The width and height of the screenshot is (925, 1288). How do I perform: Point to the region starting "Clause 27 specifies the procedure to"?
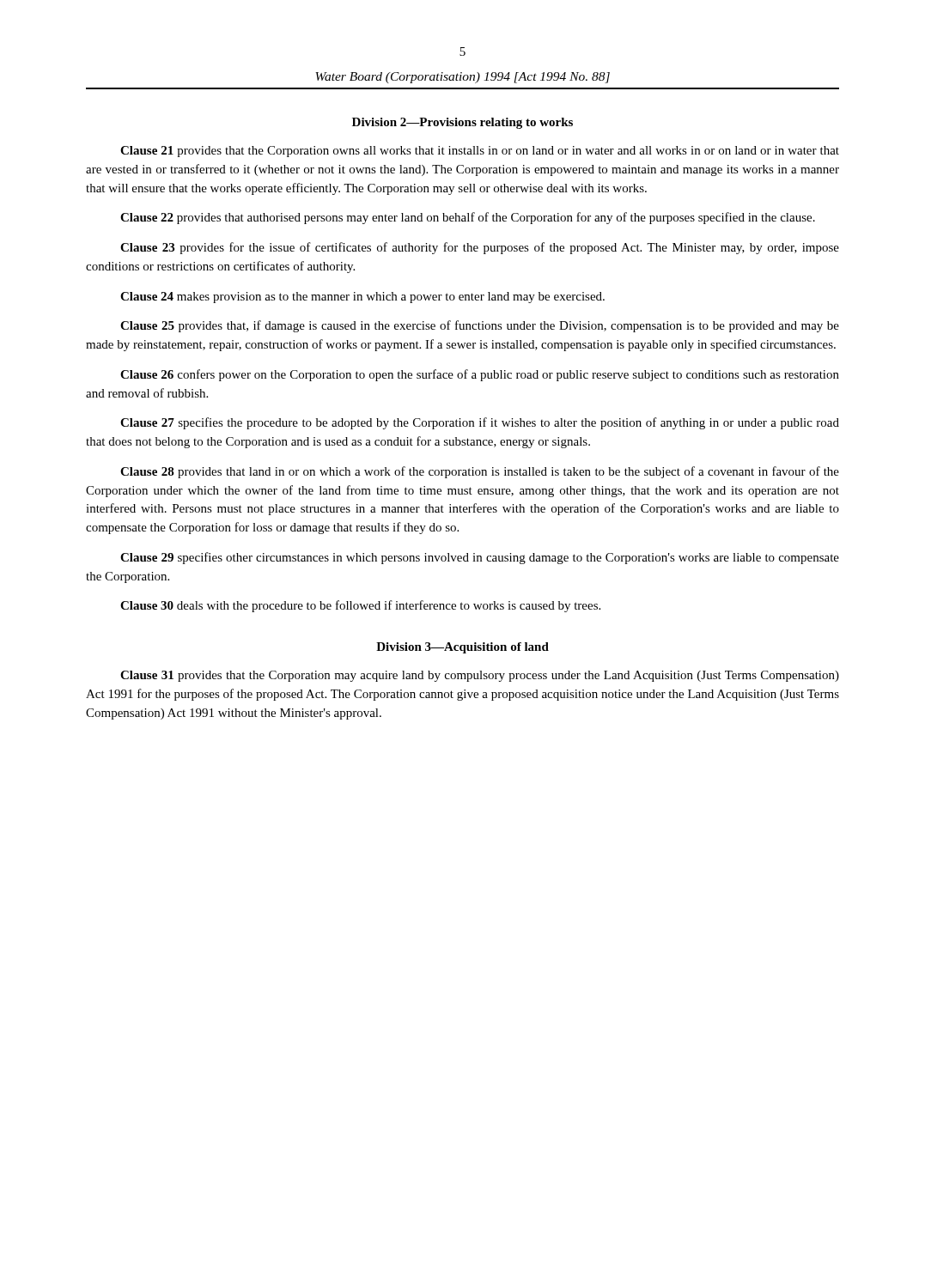[462, 432]
